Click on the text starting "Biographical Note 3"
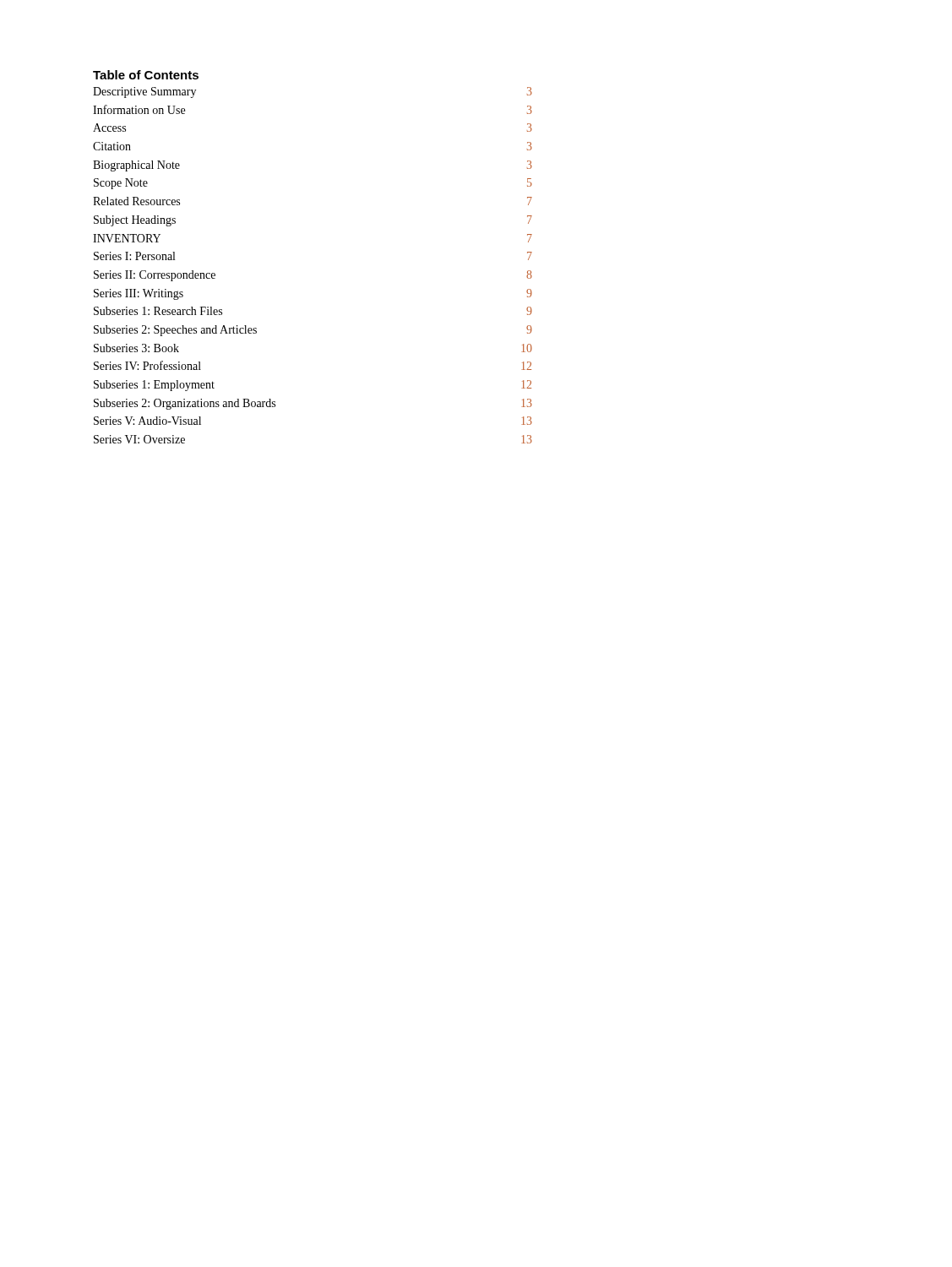This screenshot has height=1267, width=952. click(133, 166)
